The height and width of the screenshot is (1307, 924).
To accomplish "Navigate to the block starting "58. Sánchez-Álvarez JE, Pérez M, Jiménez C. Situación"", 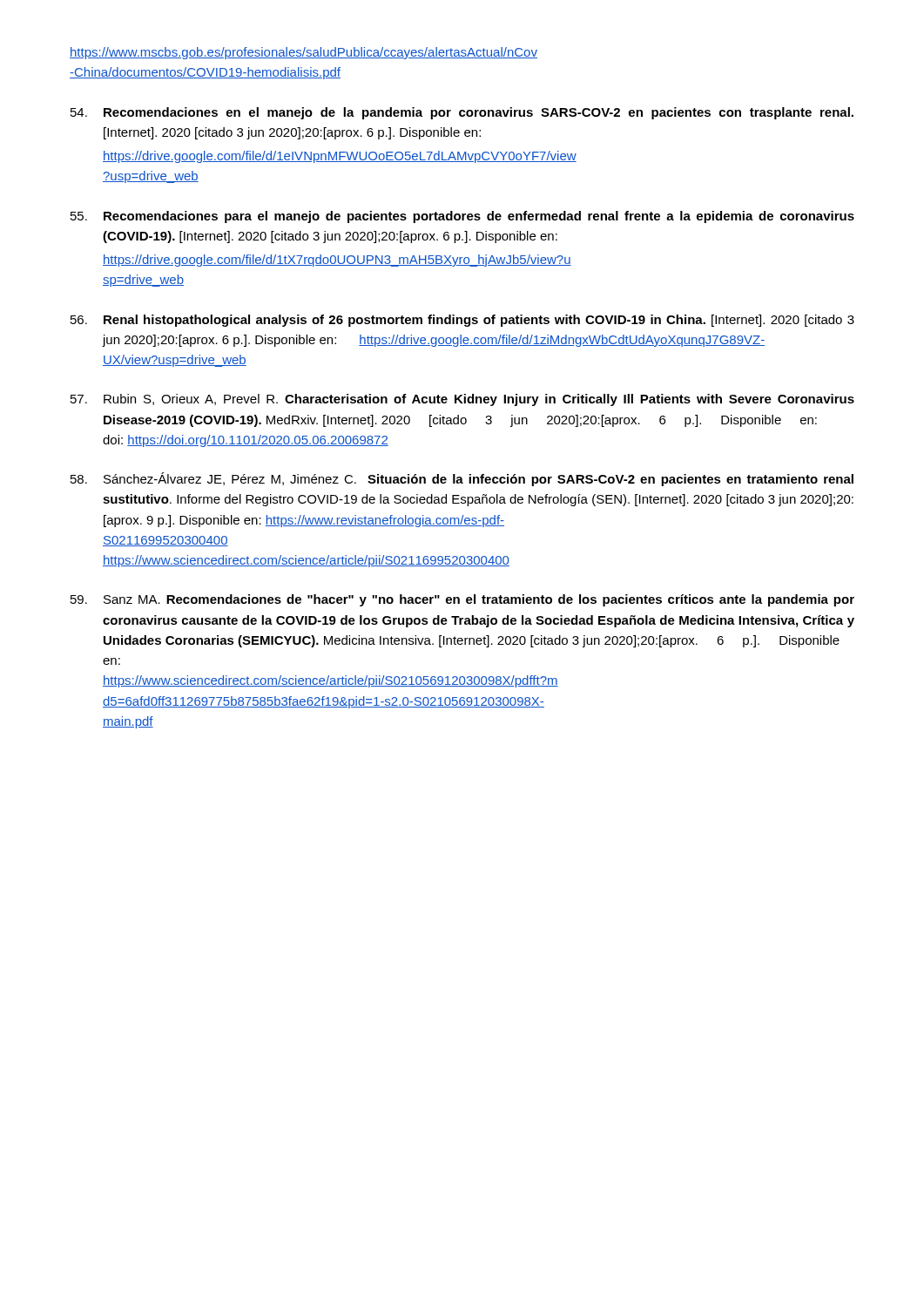I will tap(462, 519).
